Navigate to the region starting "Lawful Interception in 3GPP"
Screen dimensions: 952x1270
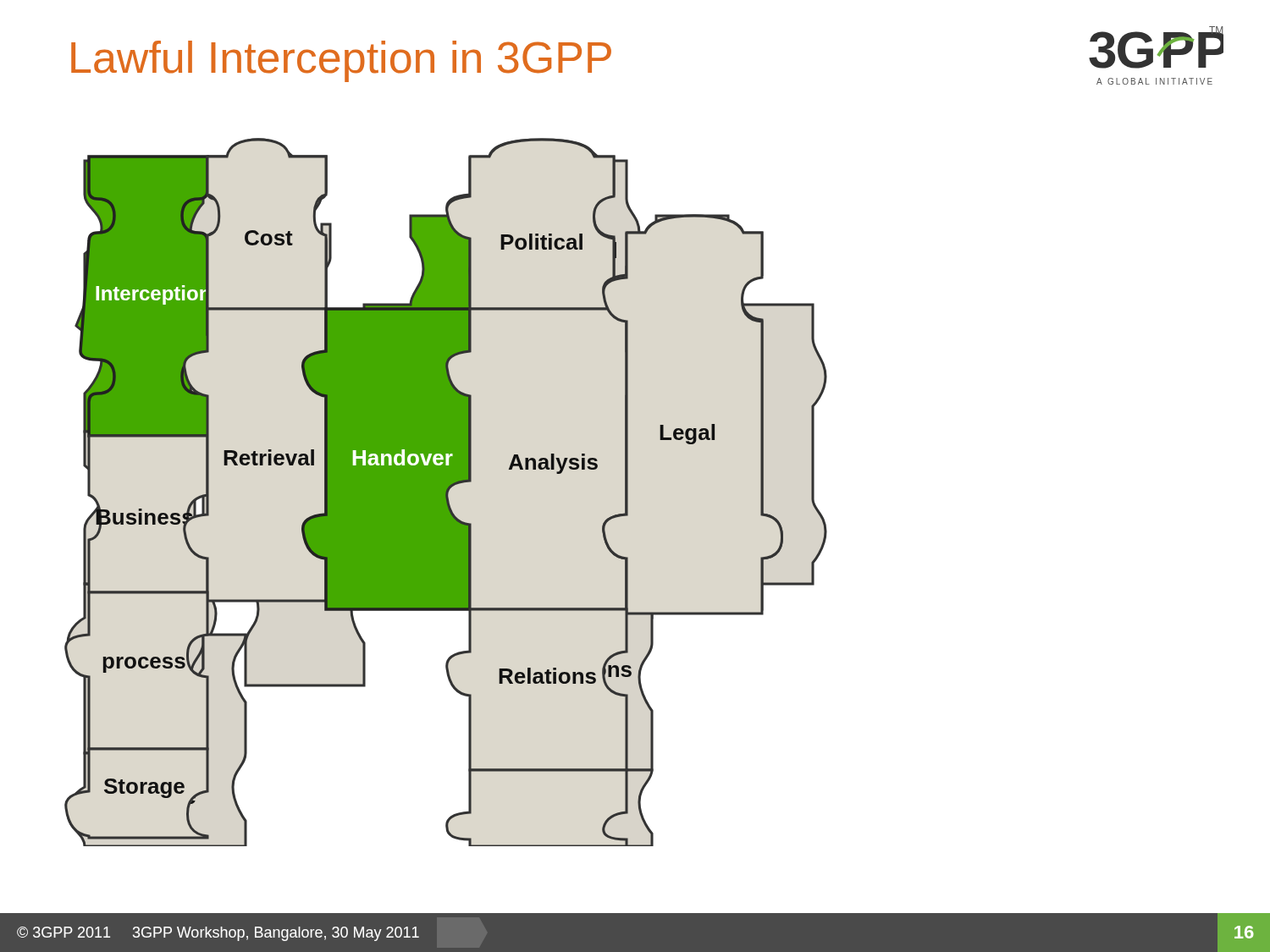click(341, 58)
